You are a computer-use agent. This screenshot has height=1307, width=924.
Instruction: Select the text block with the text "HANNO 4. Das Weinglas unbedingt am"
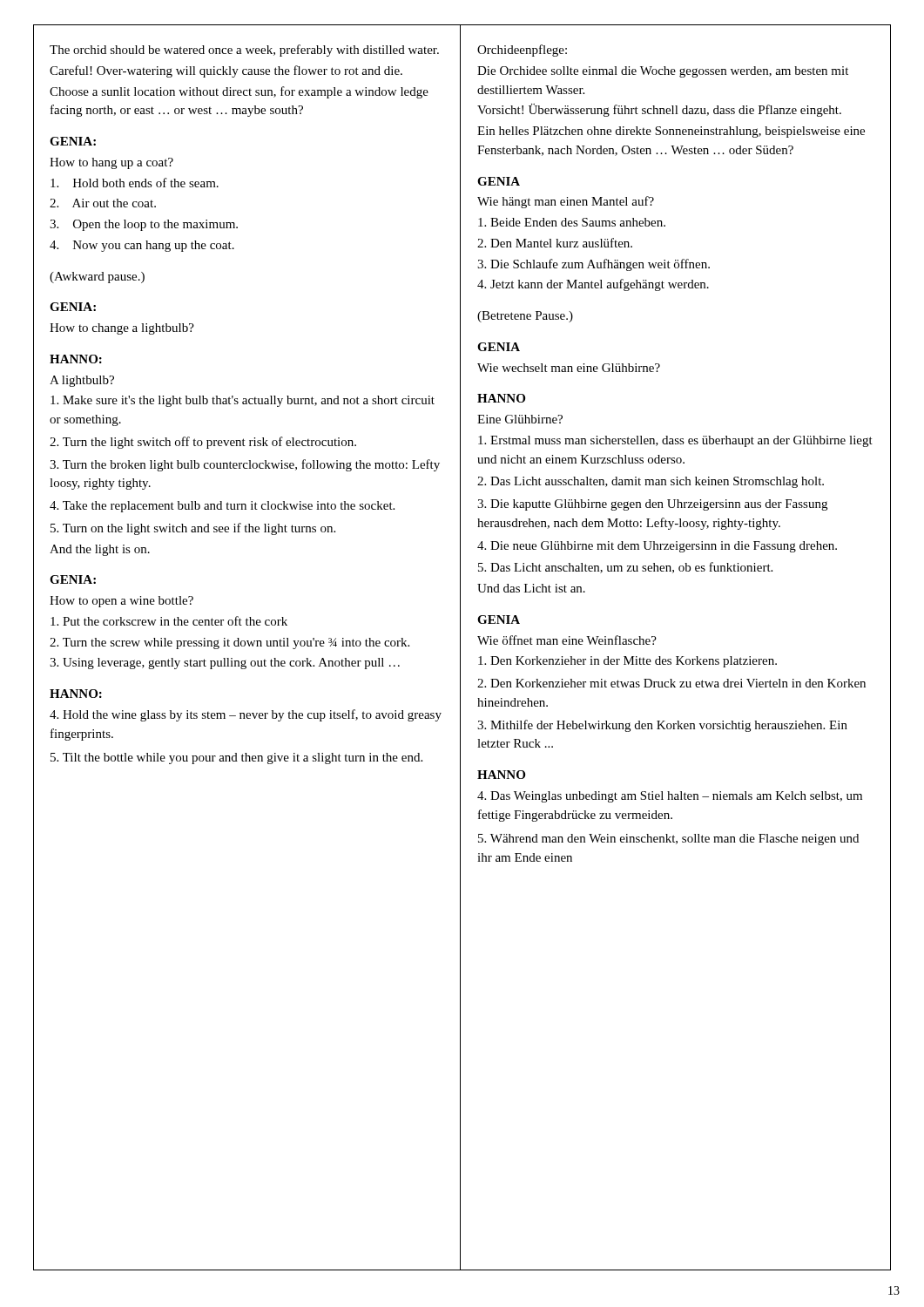tap(676, 817)
